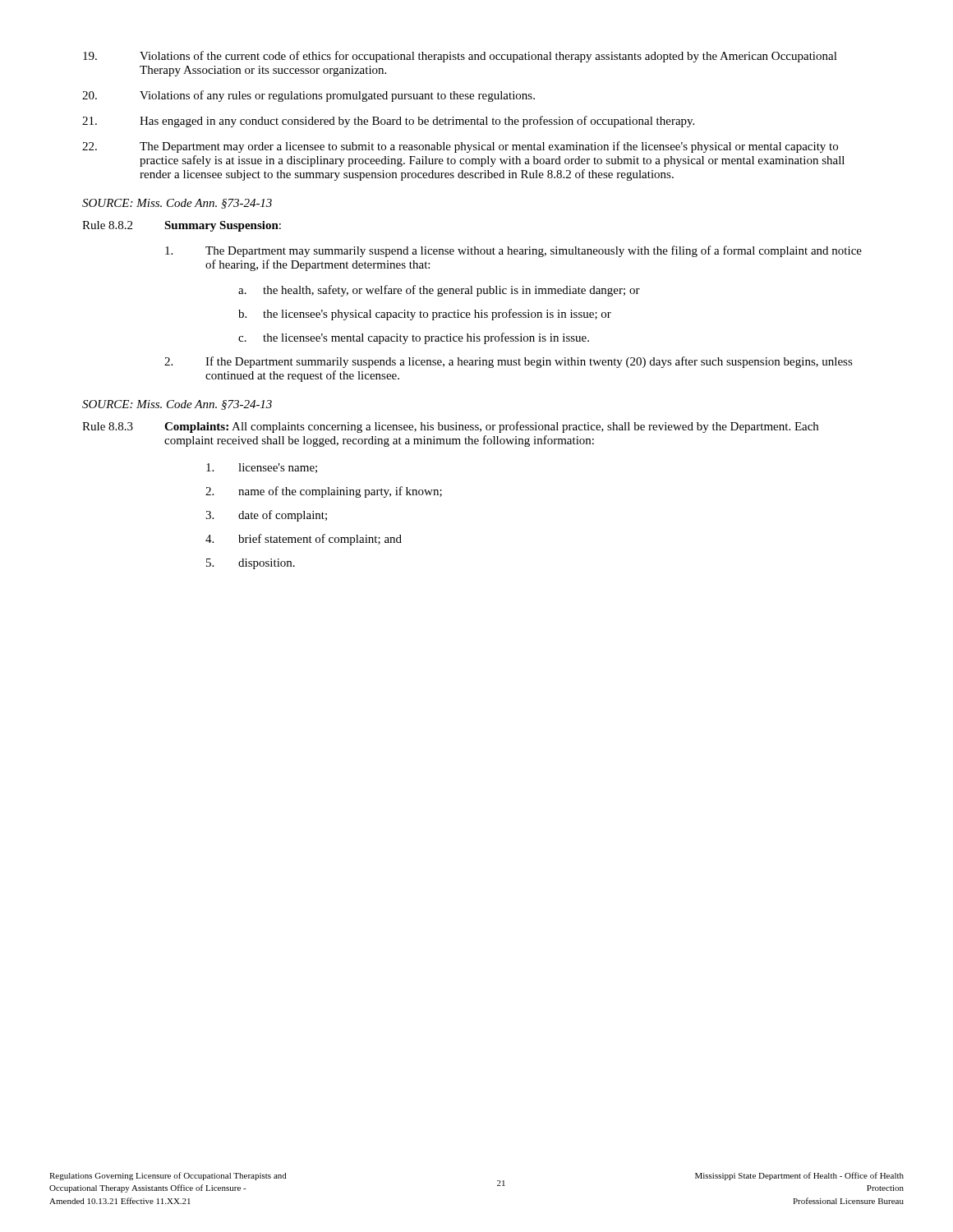The image size is (953, 1232).
Task: Find the block on this page that starts "19. Violations of"
Action: point(476,63)
